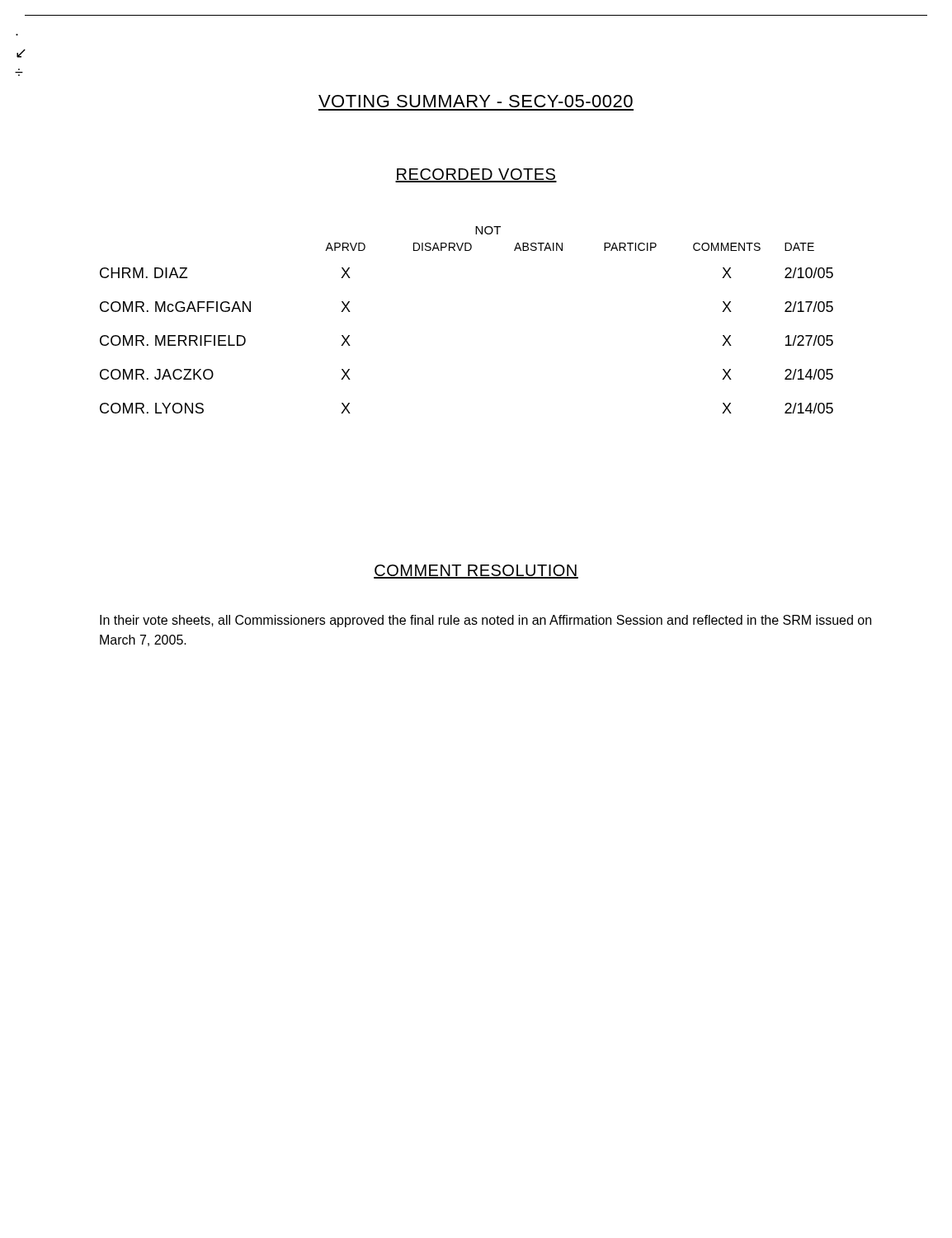Find "RECORDED VOTES" on this page

click(476, 174)
